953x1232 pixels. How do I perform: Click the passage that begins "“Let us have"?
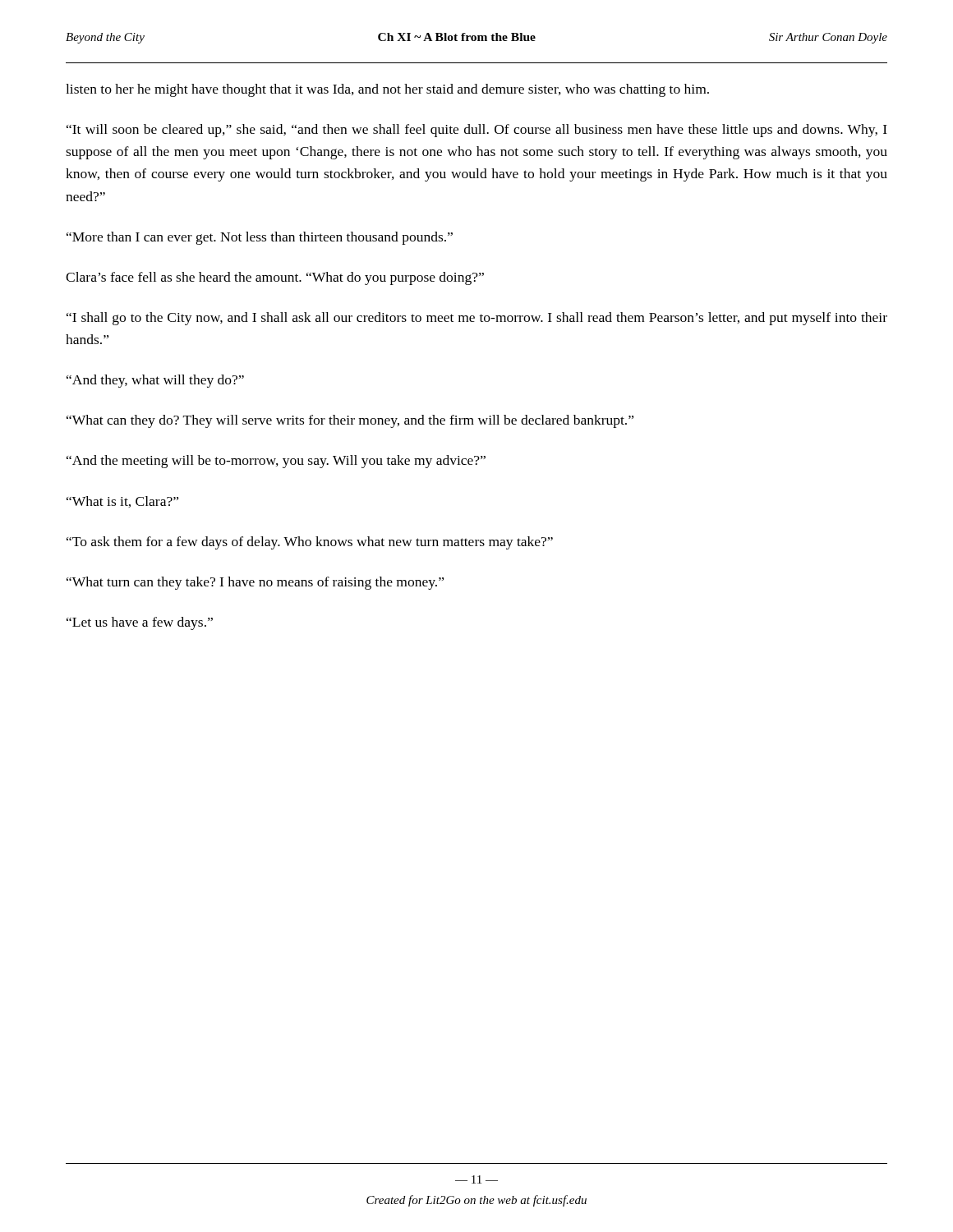click(x=140, y=622)
